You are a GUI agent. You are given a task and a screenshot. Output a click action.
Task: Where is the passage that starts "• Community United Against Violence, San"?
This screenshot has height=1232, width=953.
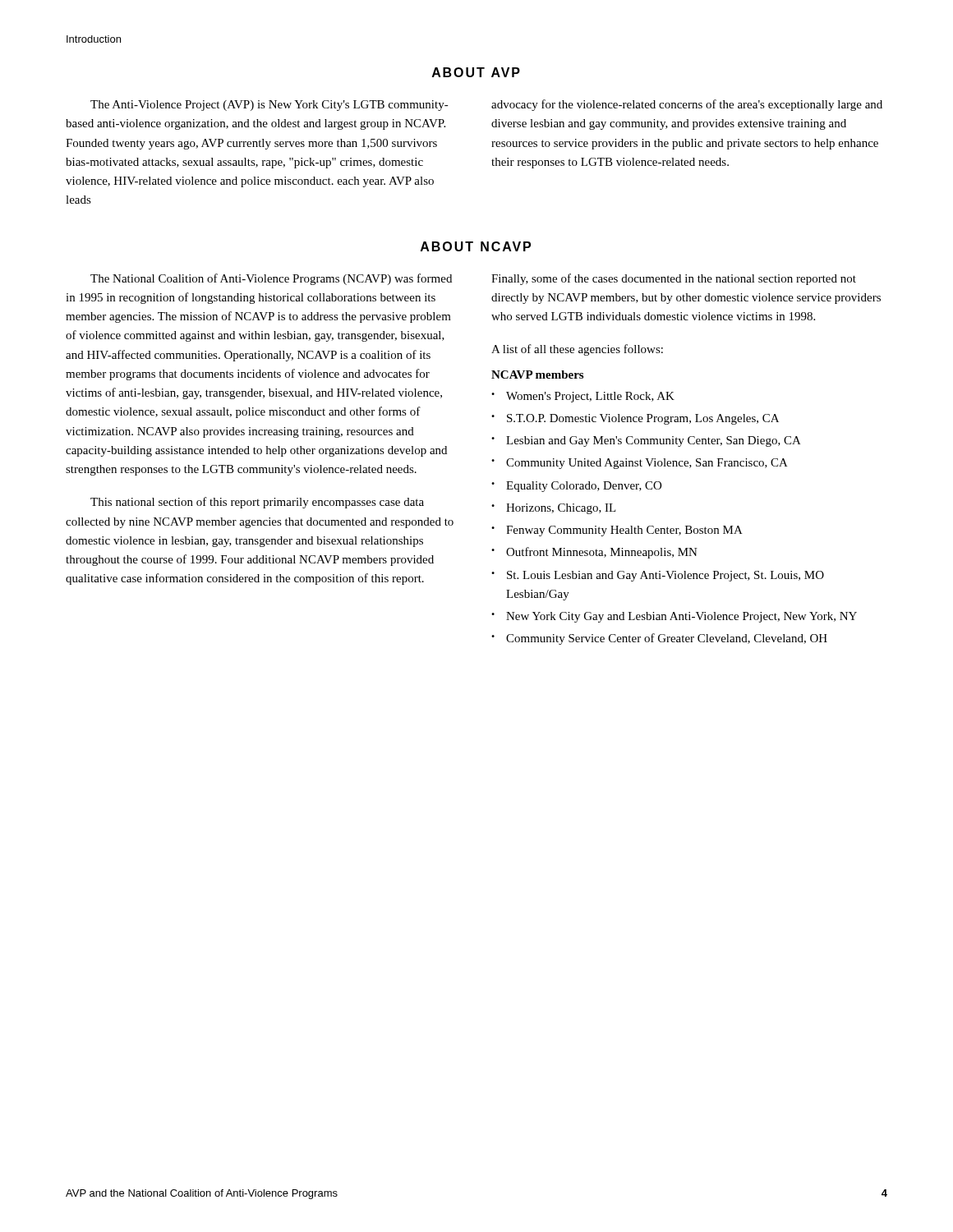click(x=689, y=463)
